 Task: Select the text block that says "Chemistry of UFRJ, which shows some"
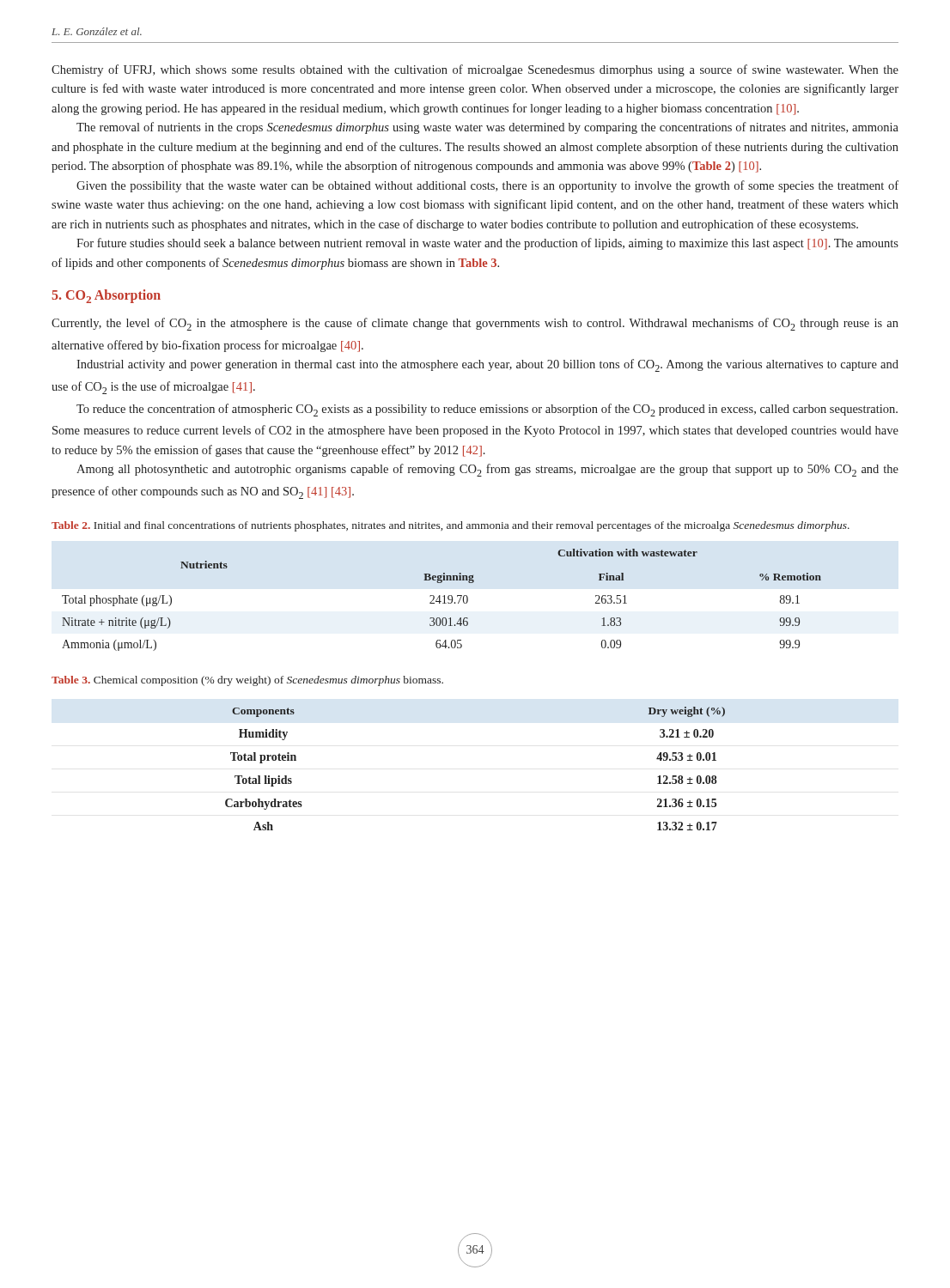point(475,166)
